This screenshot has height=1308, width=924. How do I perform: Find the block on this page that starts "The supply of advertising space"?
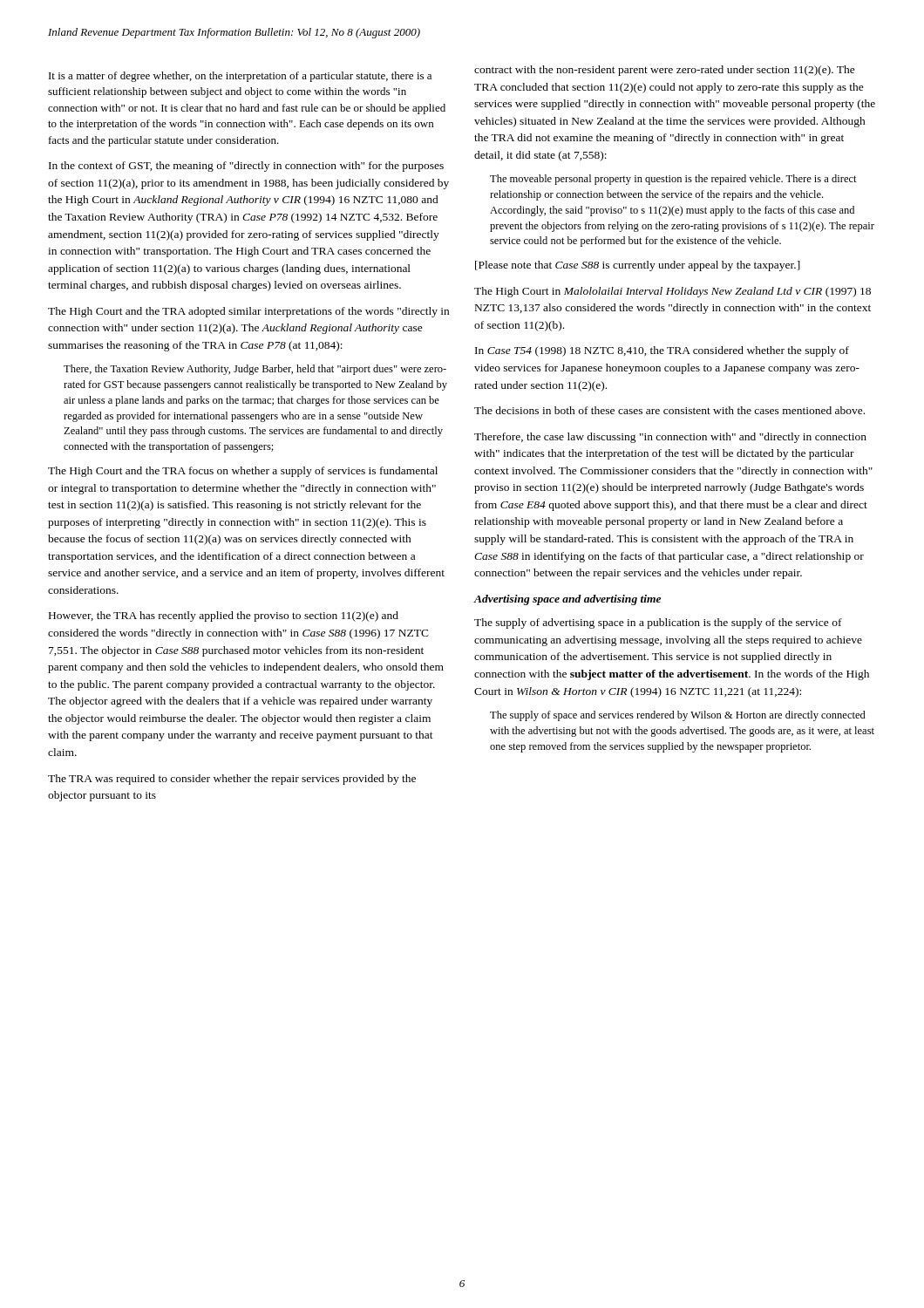coord(675,657)
